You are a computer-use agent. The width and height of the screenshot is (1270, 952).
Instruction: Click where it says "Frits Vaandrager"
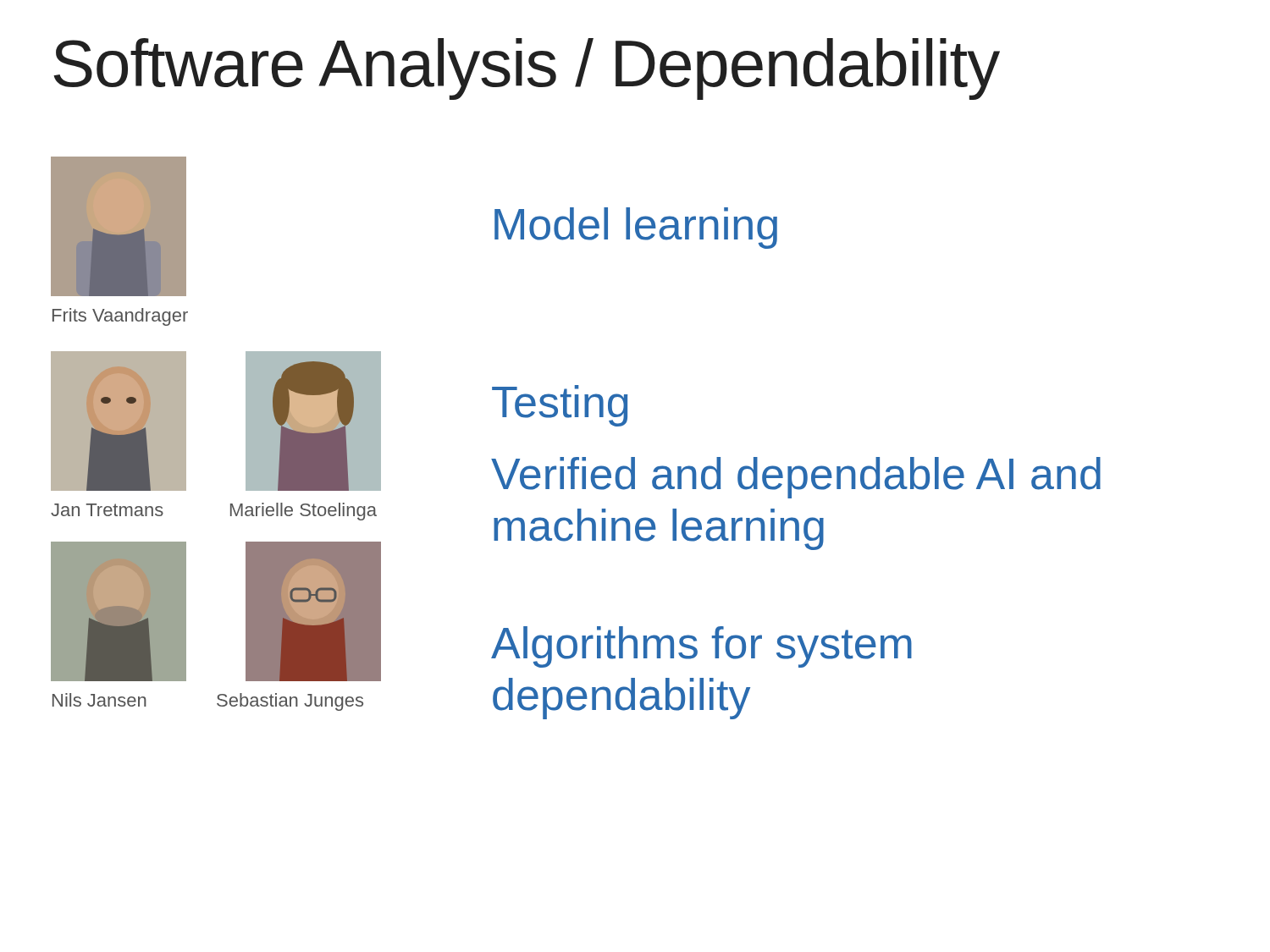click(x=119, y=315)
